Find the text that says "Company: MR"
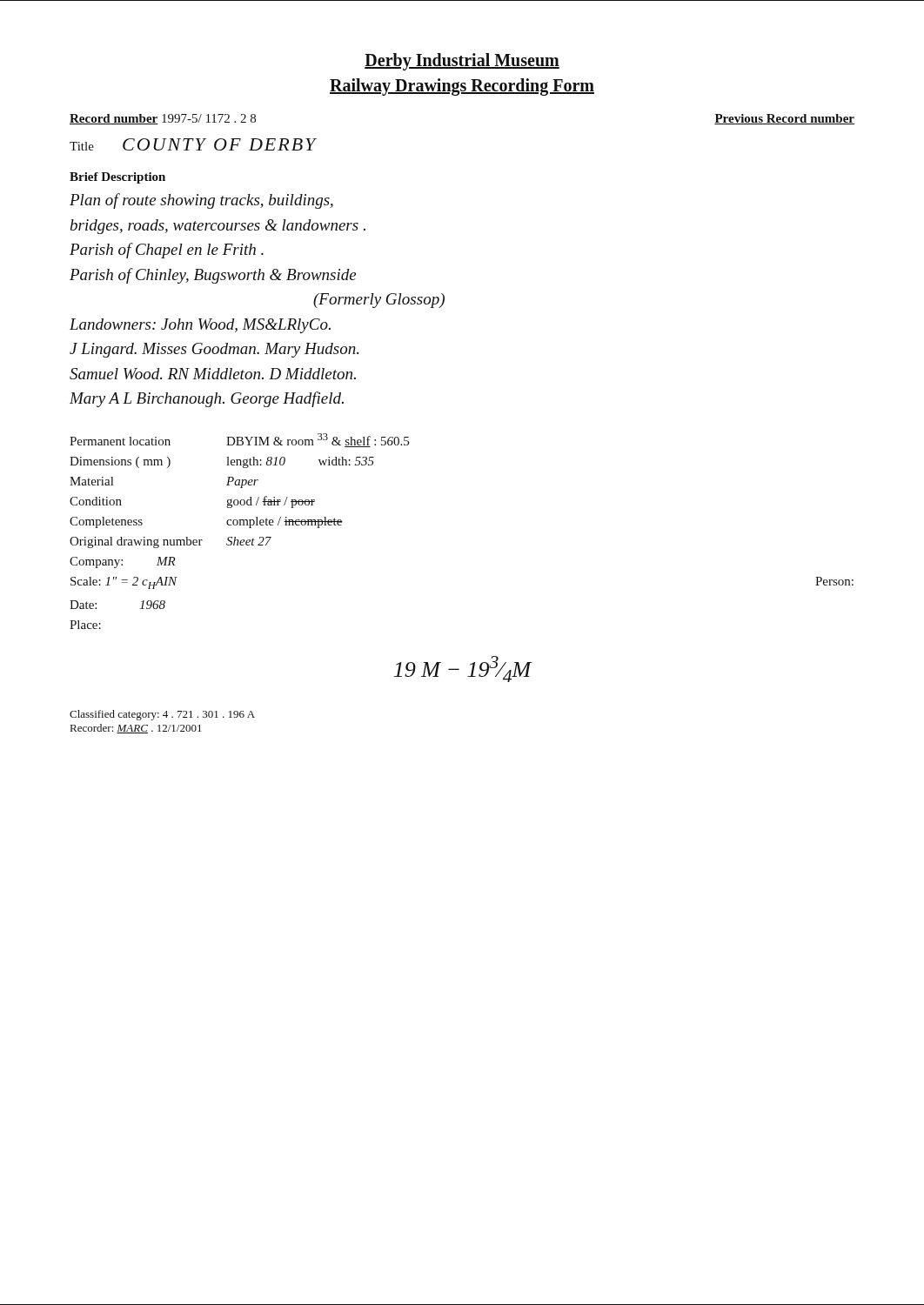This screenshot has width=924, height=1305. tap(123, 561)
